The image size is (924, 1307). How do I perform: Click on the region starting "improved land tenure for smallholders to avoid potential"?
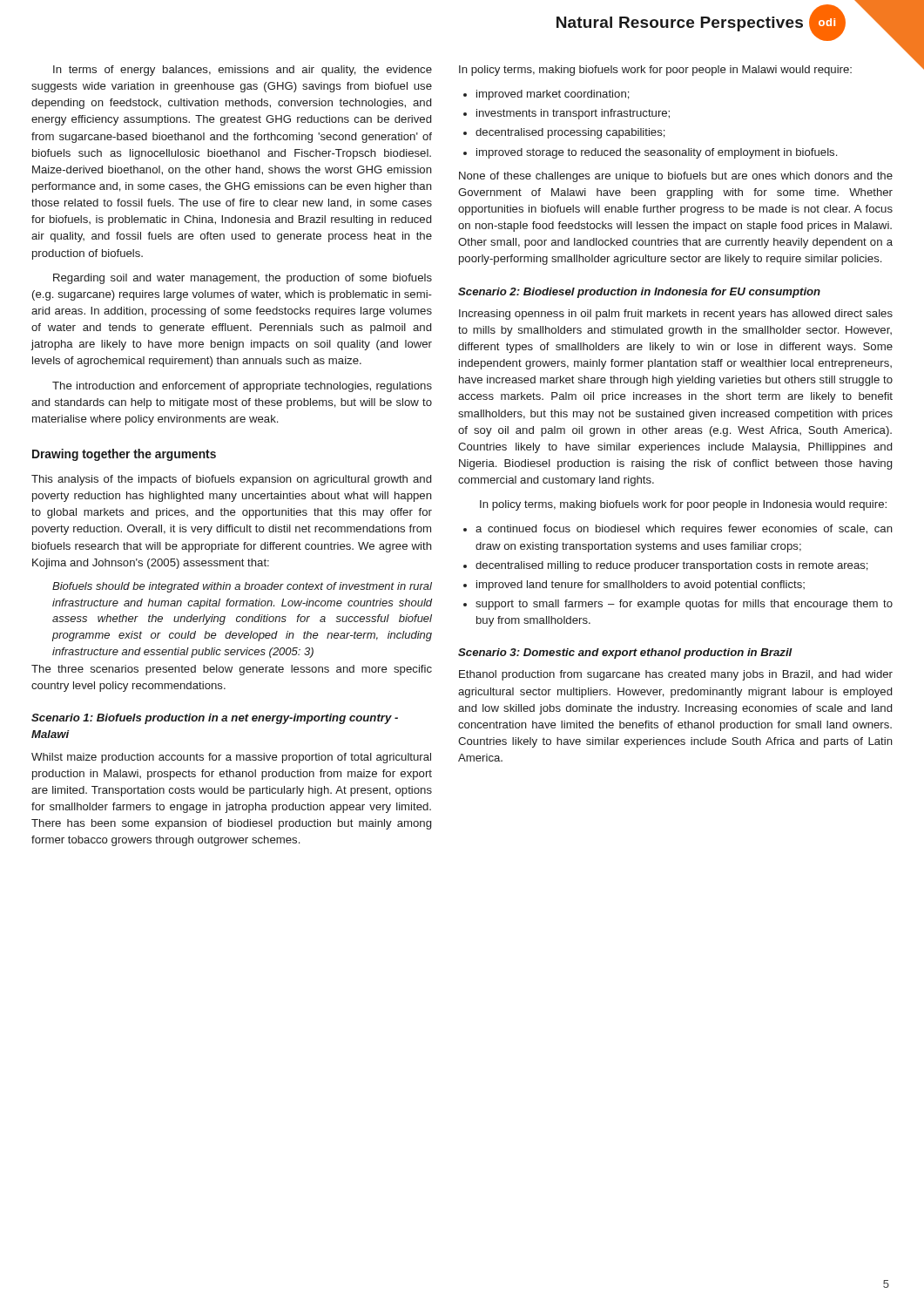pos(641,584)
